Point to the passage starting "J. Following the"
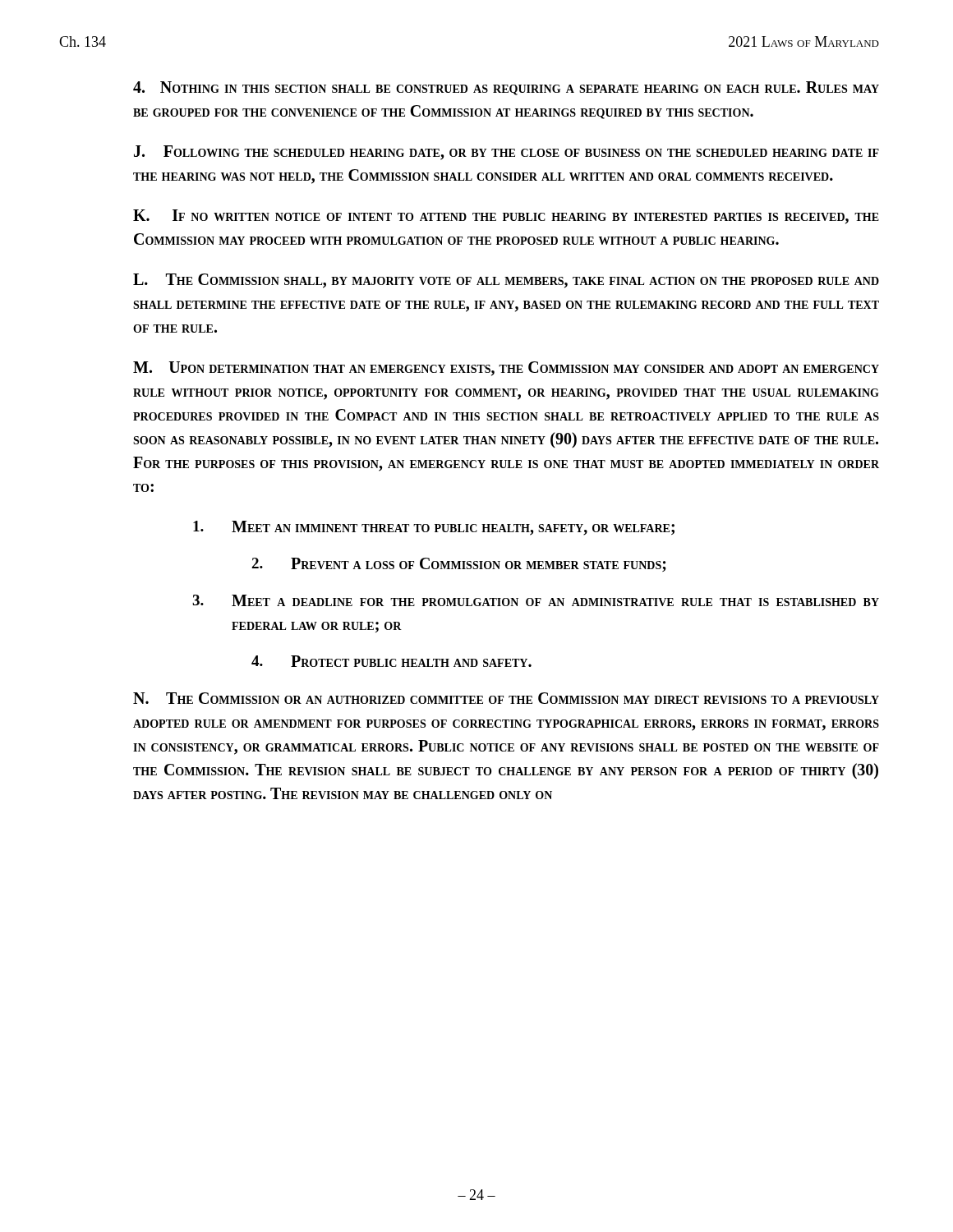The image size is (953, 1232). coord(506,163)
